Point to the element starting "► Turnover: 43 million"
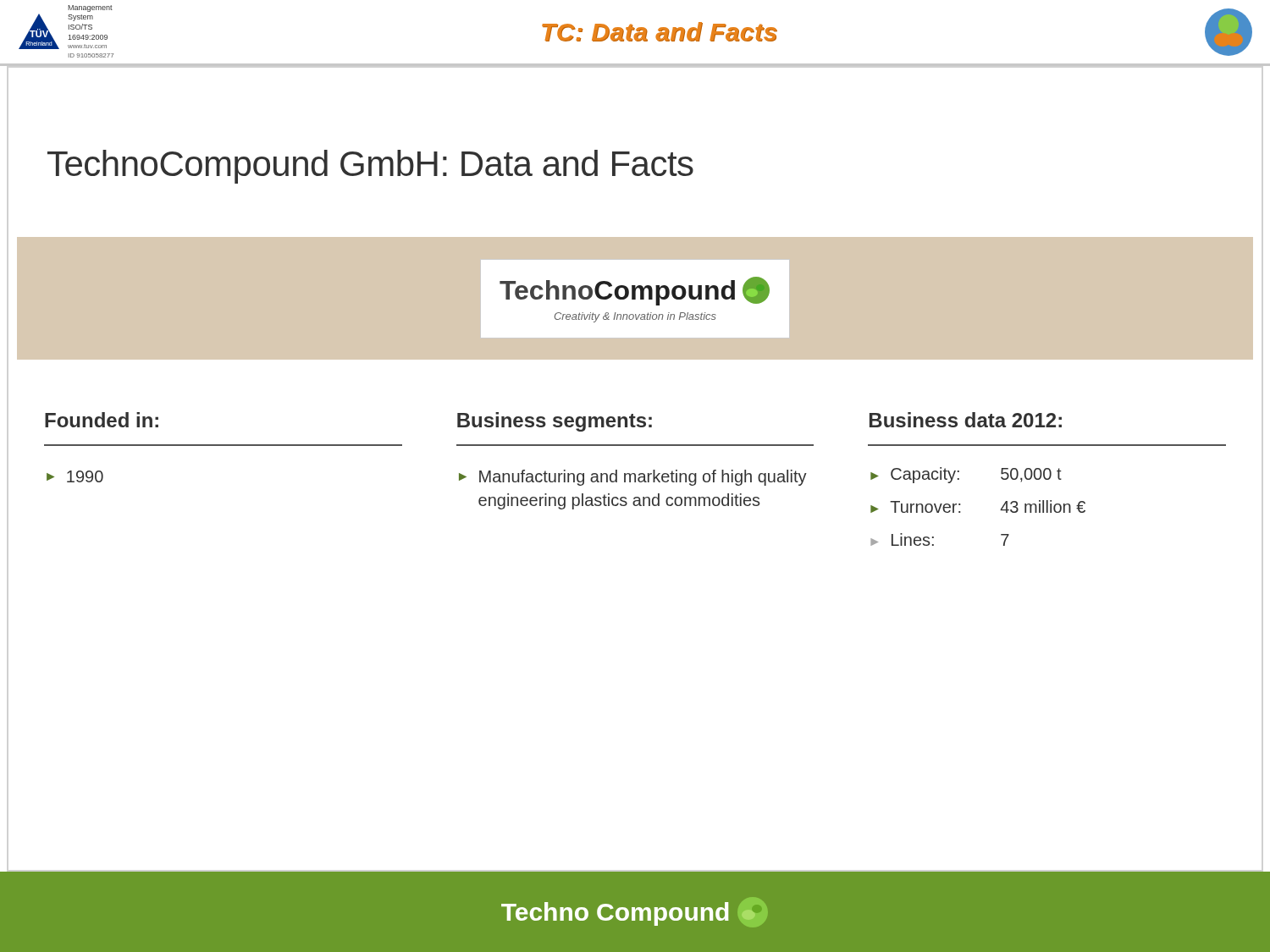Image resolution: width=1270 pixels, height=952 pixels. click(x=912, y=506)
